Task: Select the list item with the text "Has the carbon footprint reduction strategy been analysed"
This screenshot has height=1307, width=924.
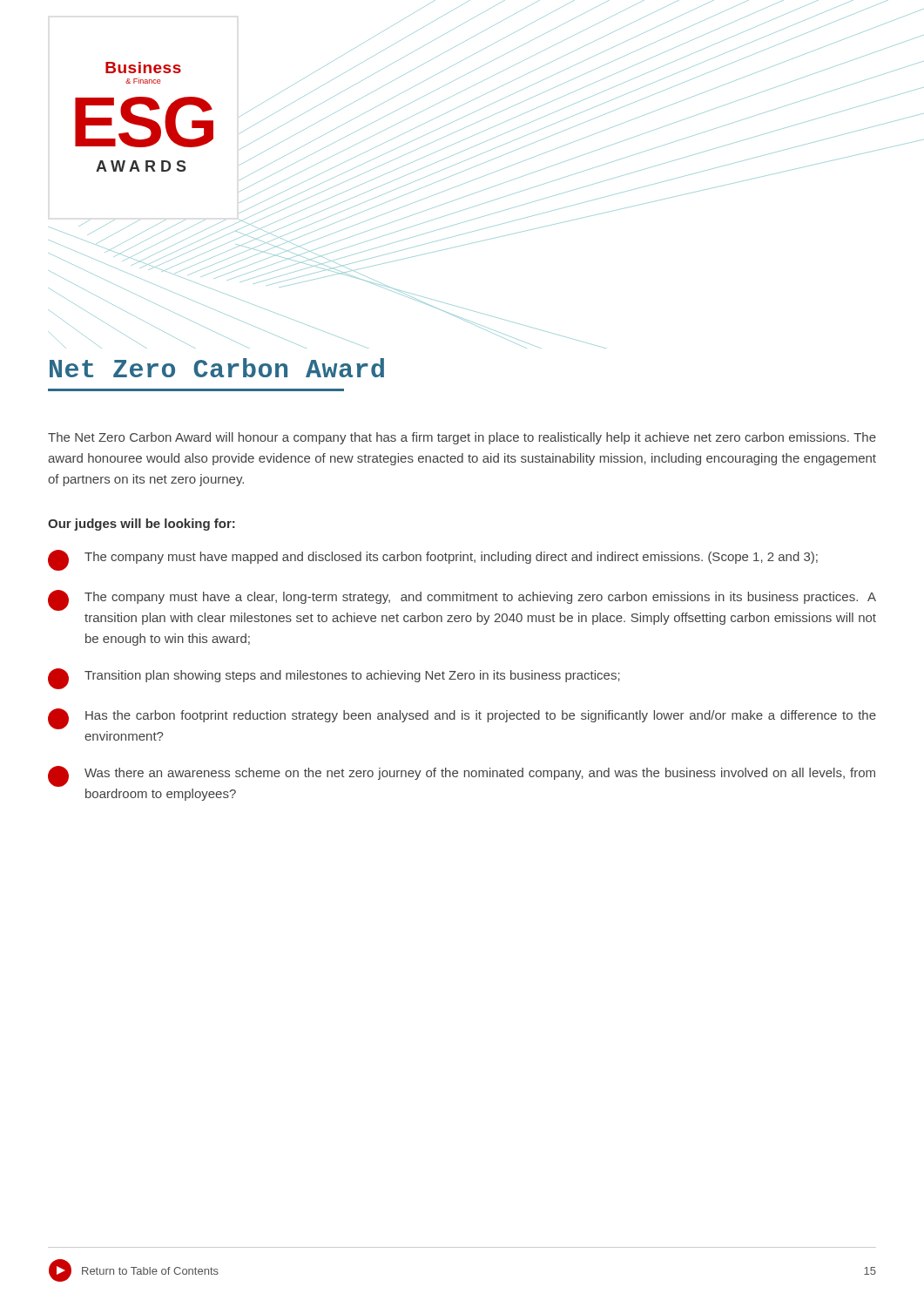Action: [x=462, y=726]
